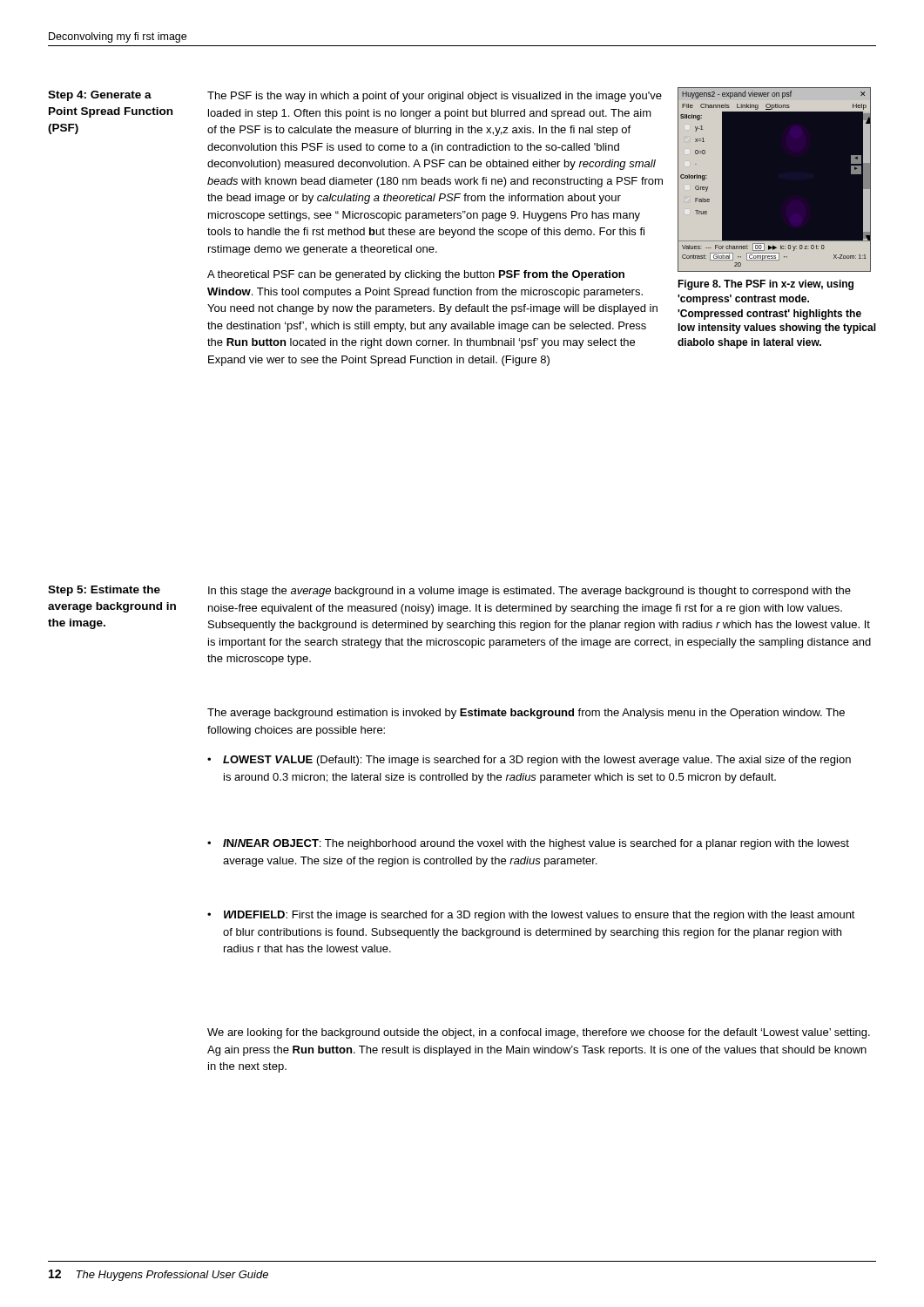
Task: Select the caption that says "Figure 8. The PSF in x-z"
Action: tap(777, 313)
